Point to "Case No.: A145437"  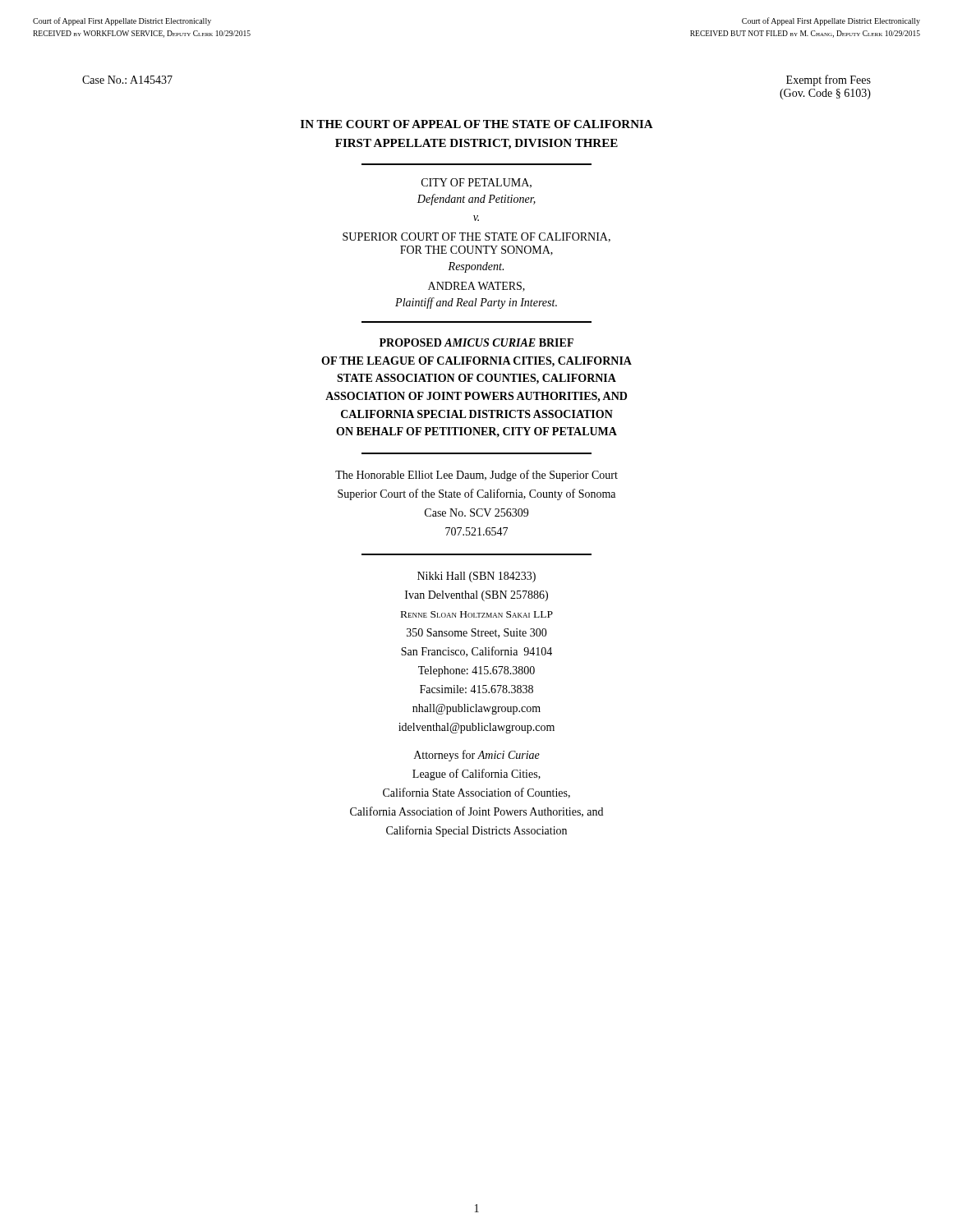[x=127, y=80]
